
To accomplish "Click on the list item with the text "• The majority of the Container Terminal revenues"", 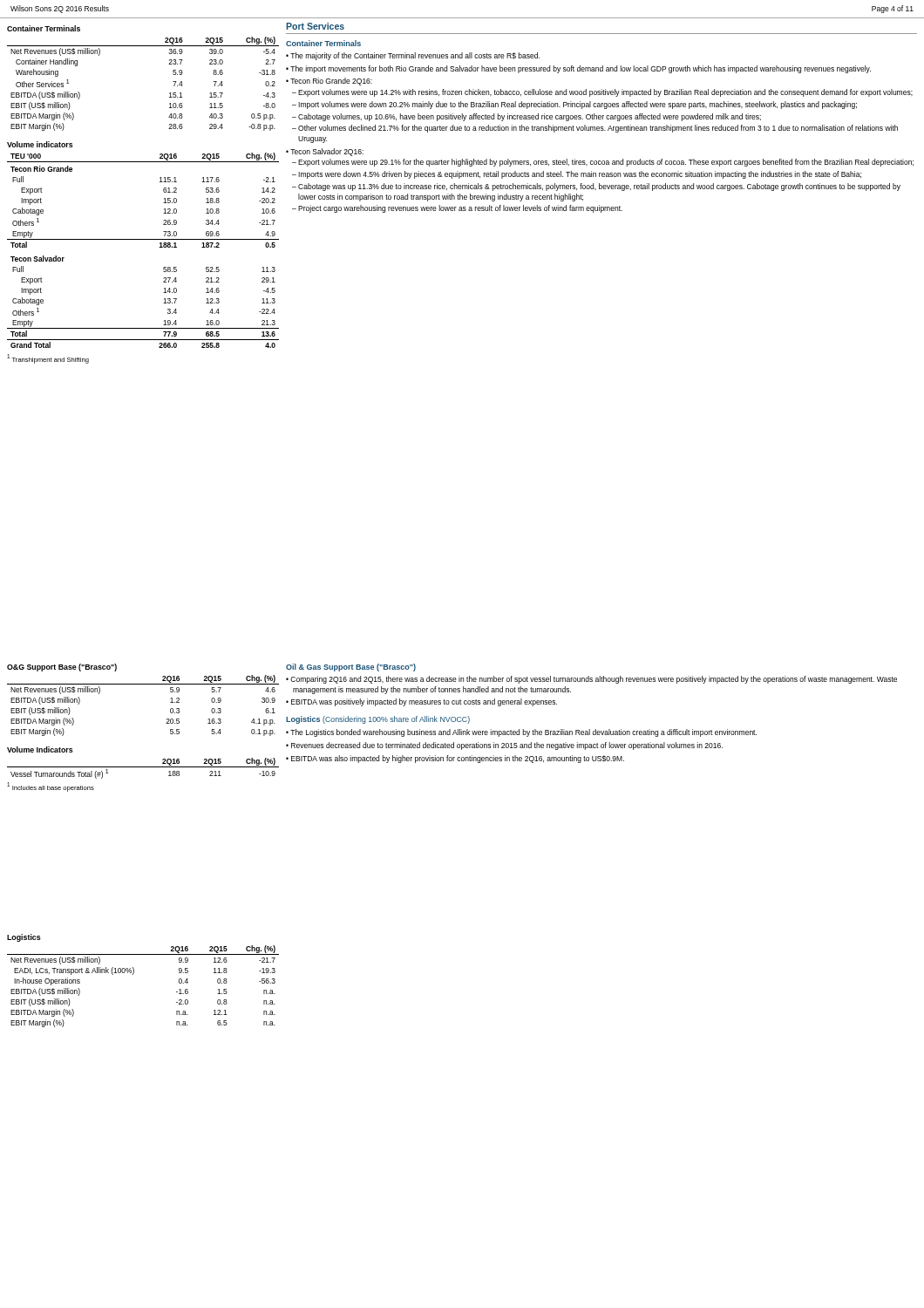I will pos(413,56).
